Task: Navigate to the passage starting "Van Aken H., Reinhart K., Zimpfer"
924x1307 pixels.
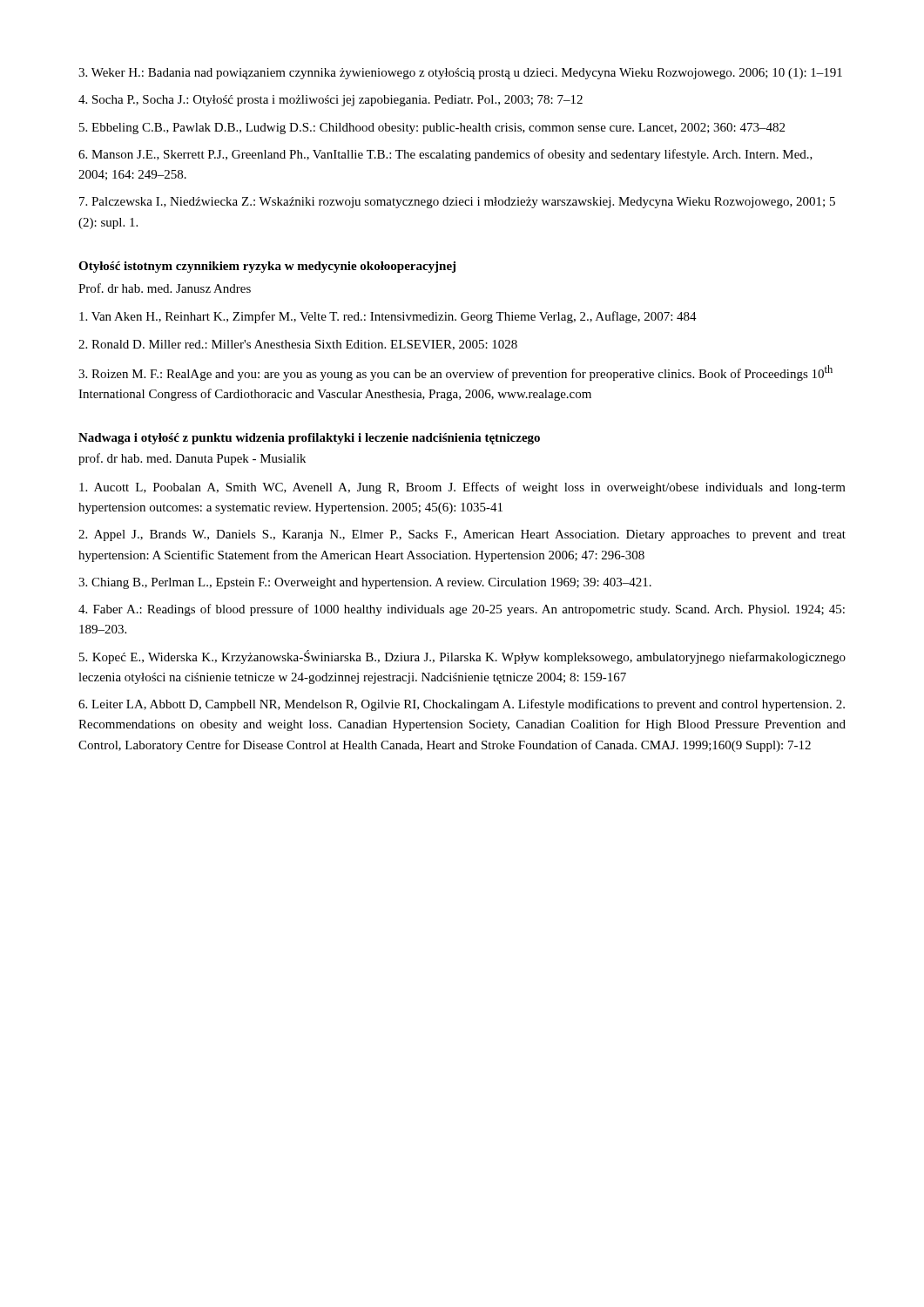Action: tap(387, 316)
